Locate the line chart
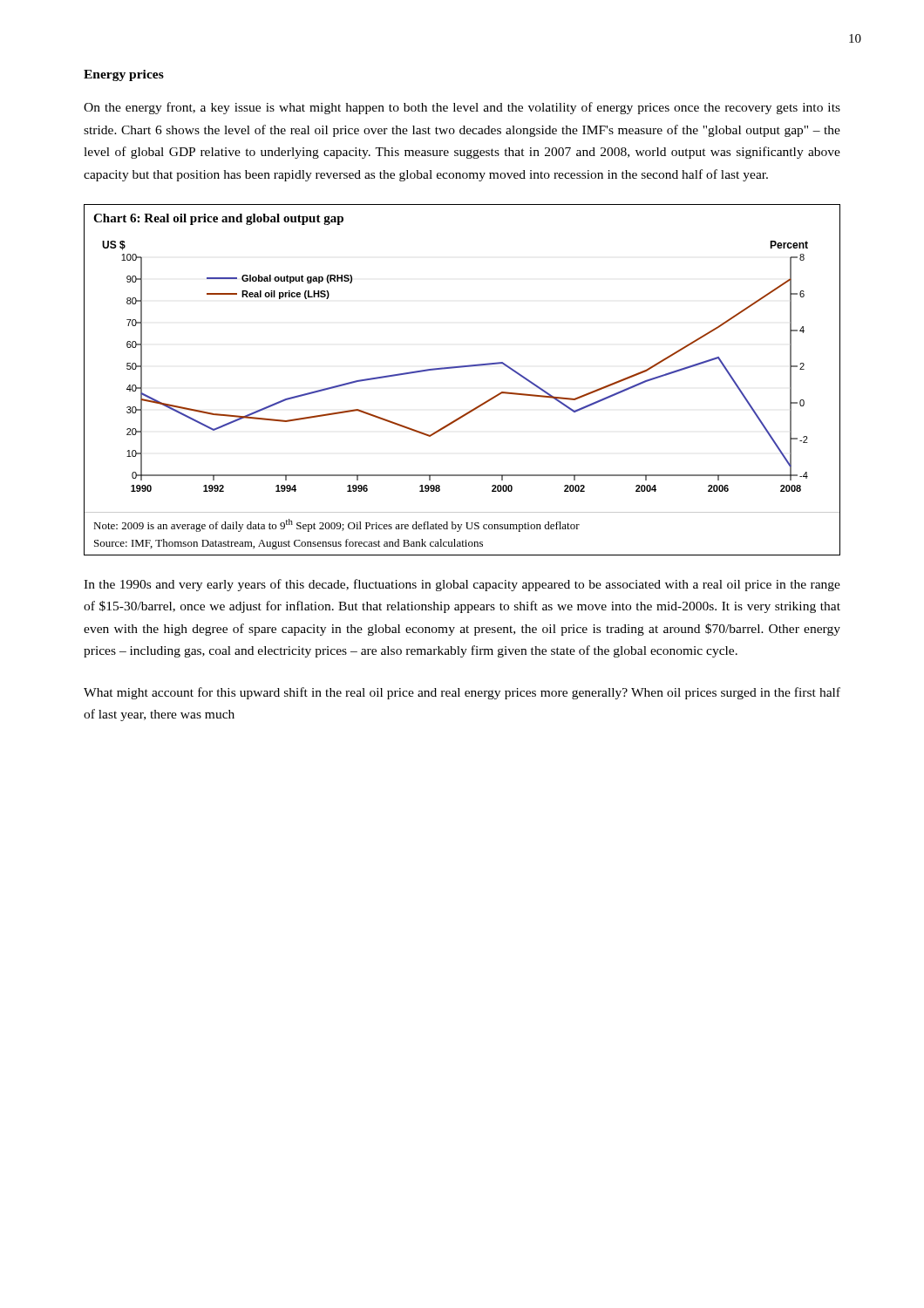Image resolution: width=924 pixels, height=1308 pixels. [x=462, y=380]
